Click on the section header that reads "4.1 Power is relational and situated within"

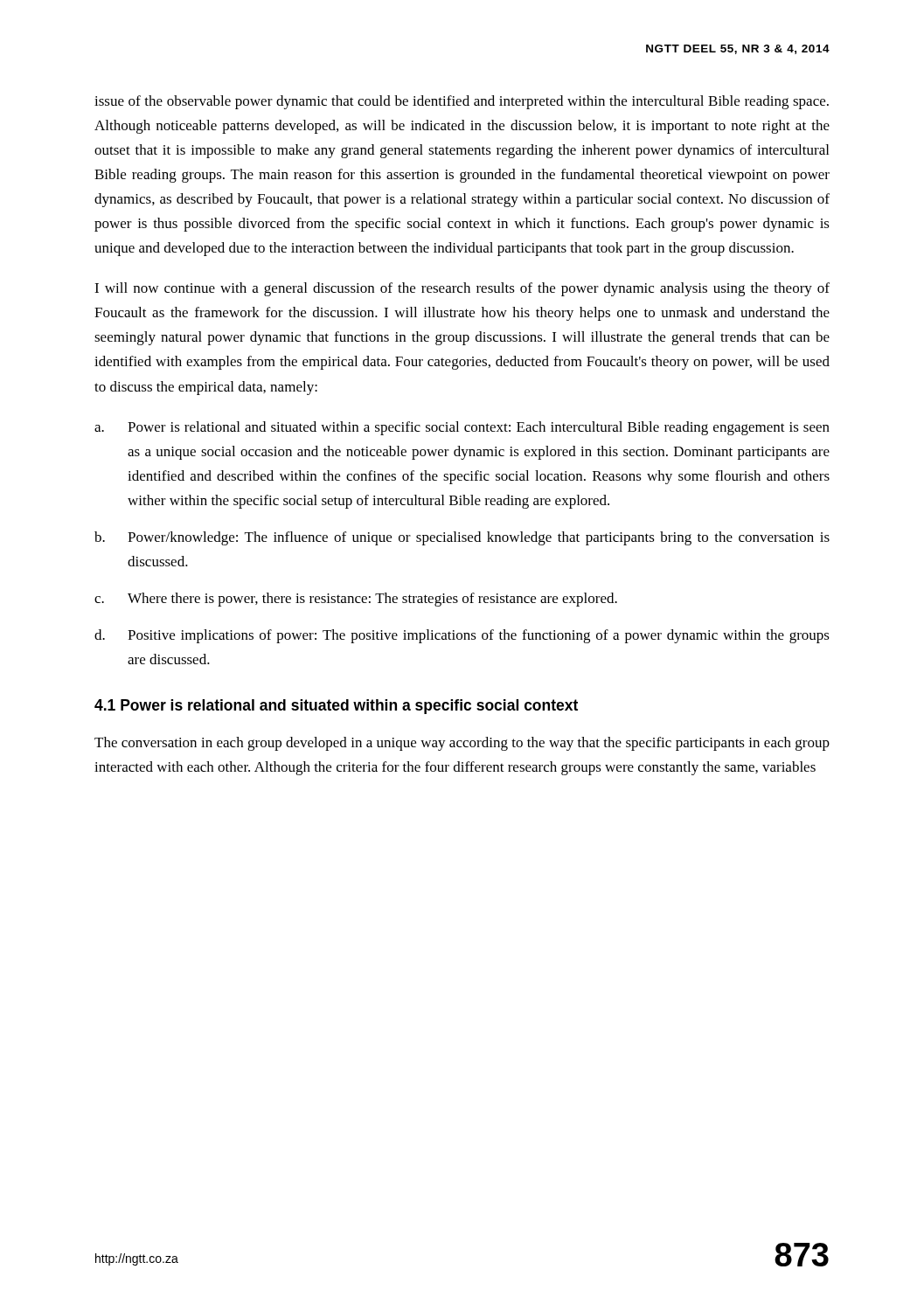336,705
